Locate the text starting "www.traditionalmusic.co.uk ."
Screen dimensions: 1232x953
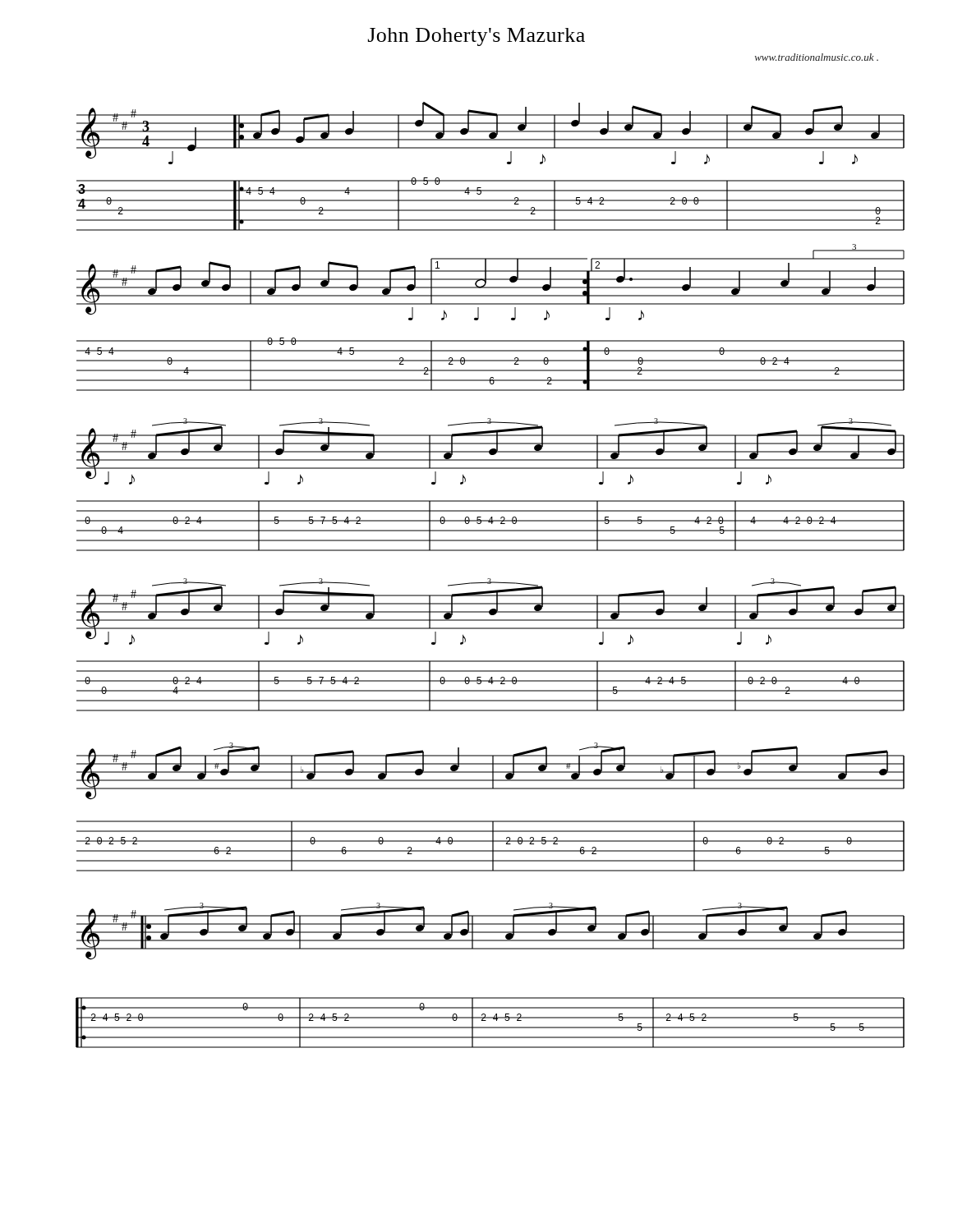(817, 57)
